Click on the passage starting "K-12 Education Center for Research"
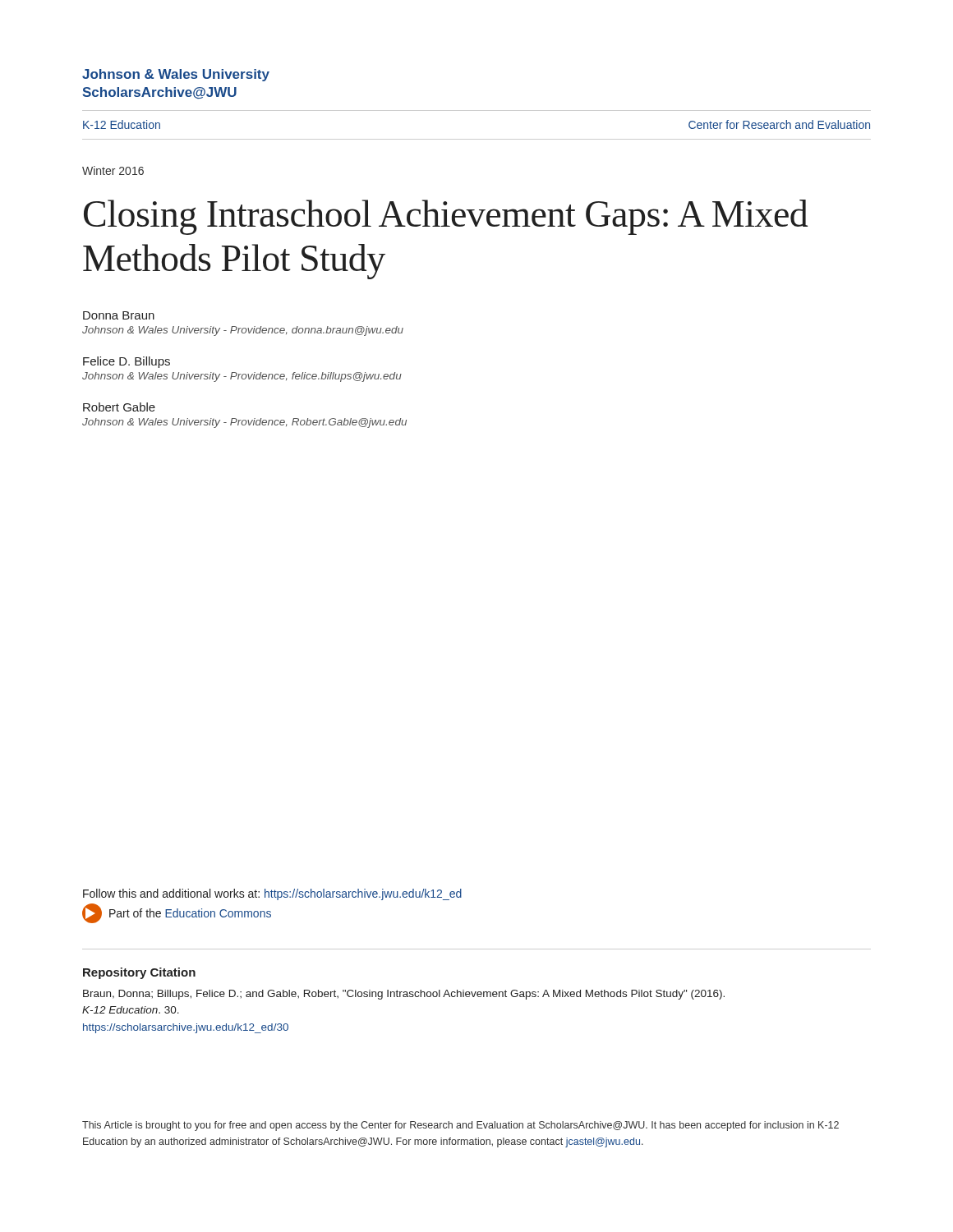The image size is (953, 1232). click(120, 124)
